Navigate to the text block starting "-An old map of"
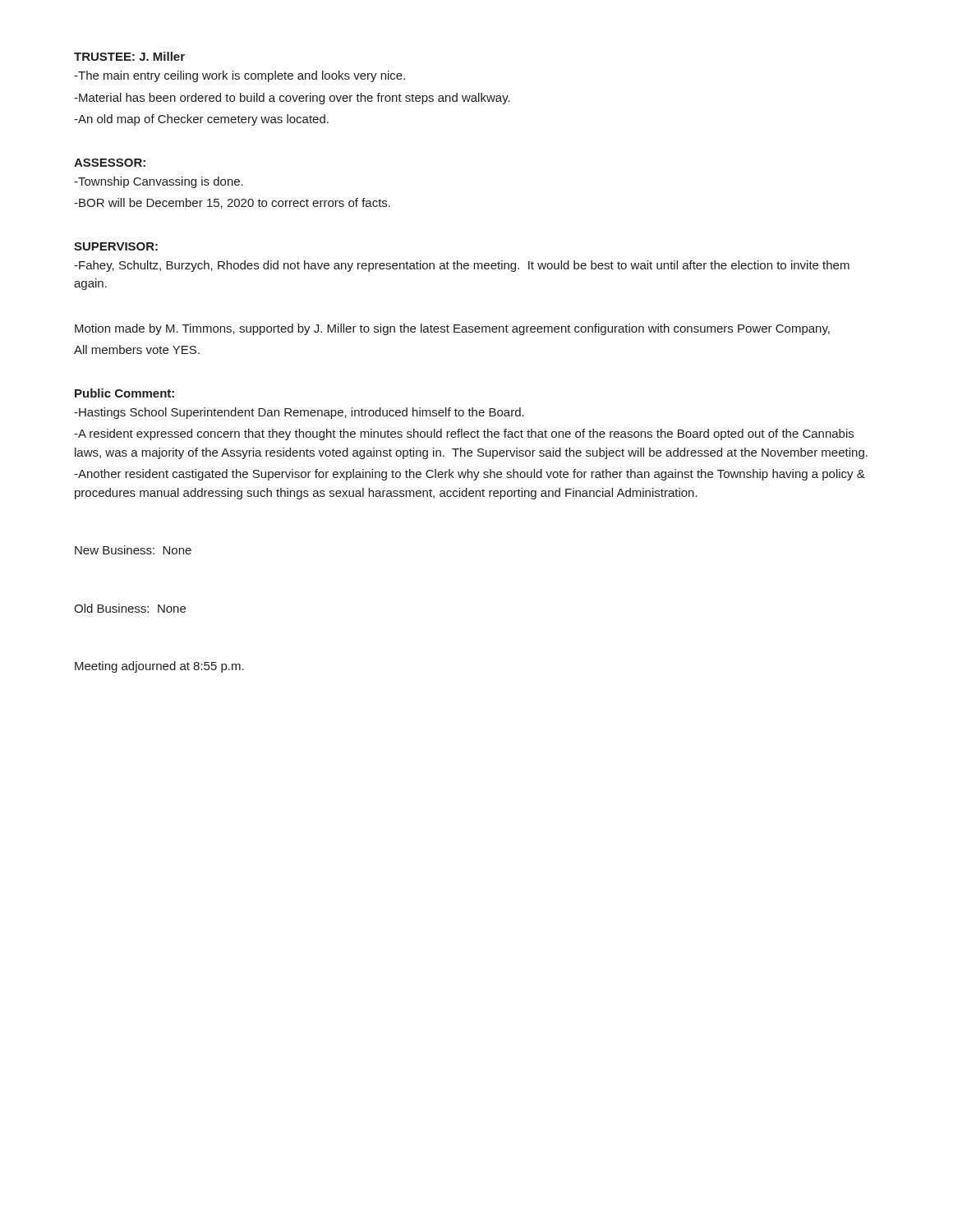 pyautogui.click(x=202, y=119)
